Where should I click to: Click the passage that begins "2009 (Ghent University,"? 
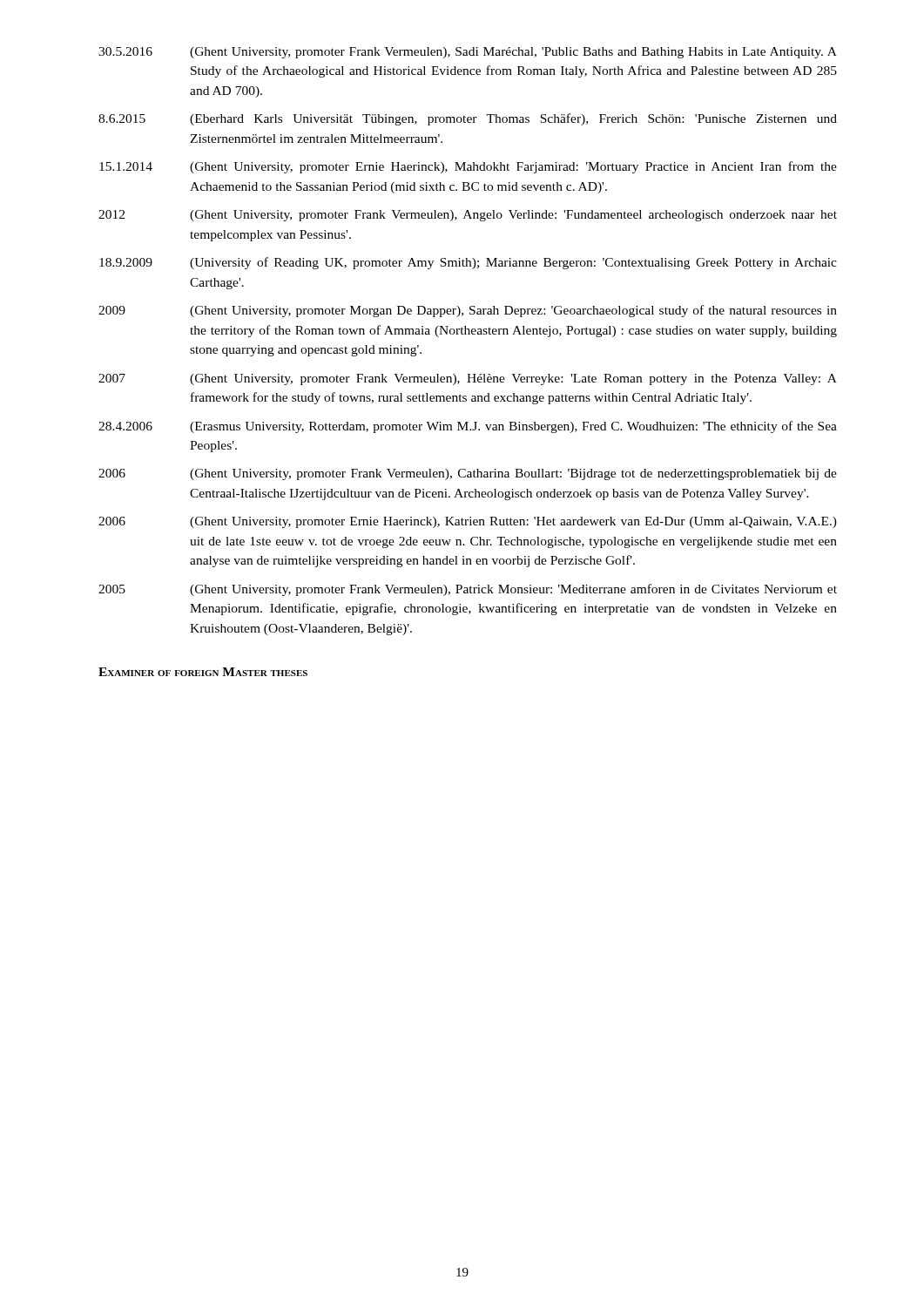pyautogui.click(x=468, y=330)
